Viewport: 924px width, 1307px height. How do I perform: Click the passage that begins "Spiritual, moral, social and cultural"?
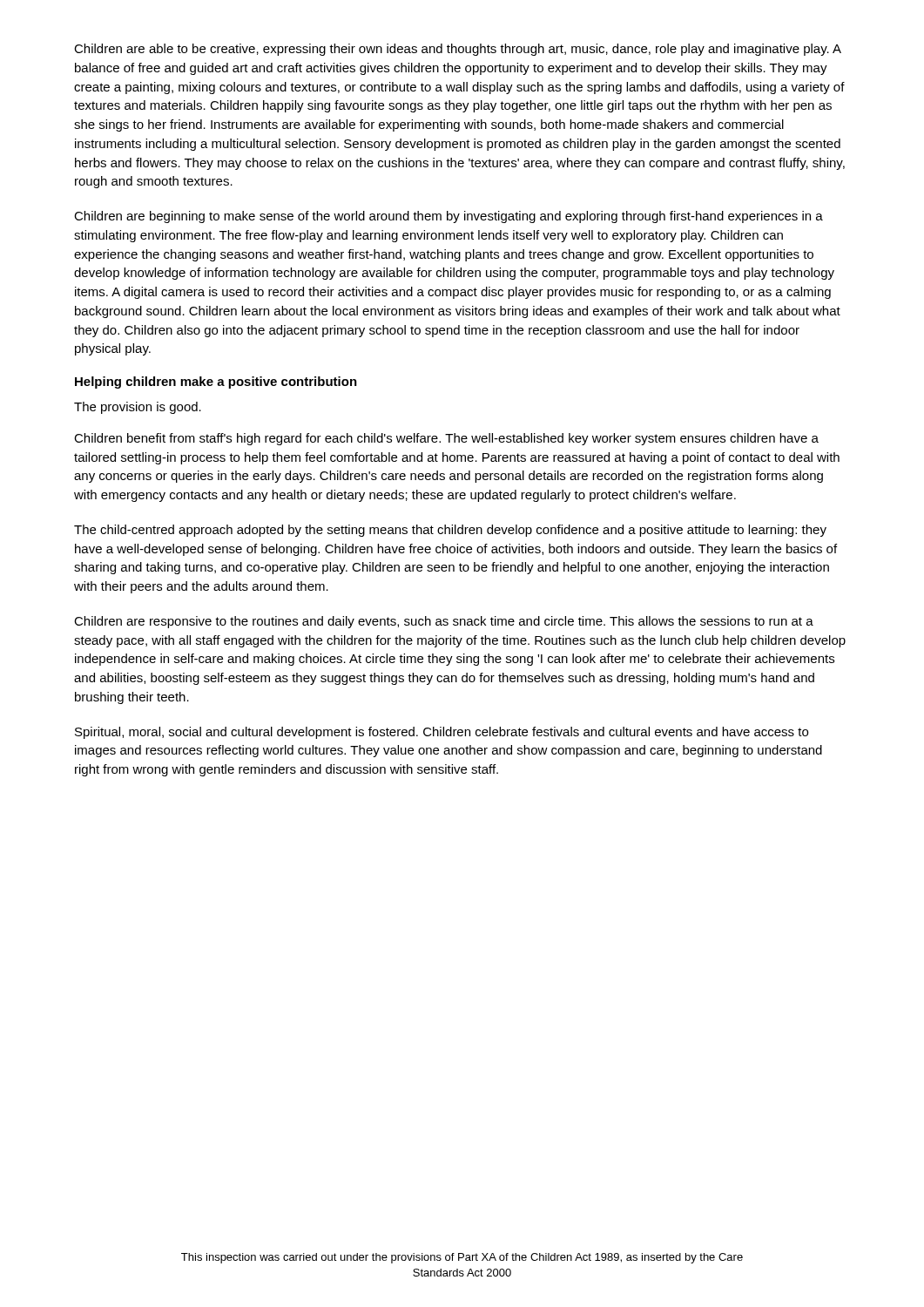[x=448, y=750]
